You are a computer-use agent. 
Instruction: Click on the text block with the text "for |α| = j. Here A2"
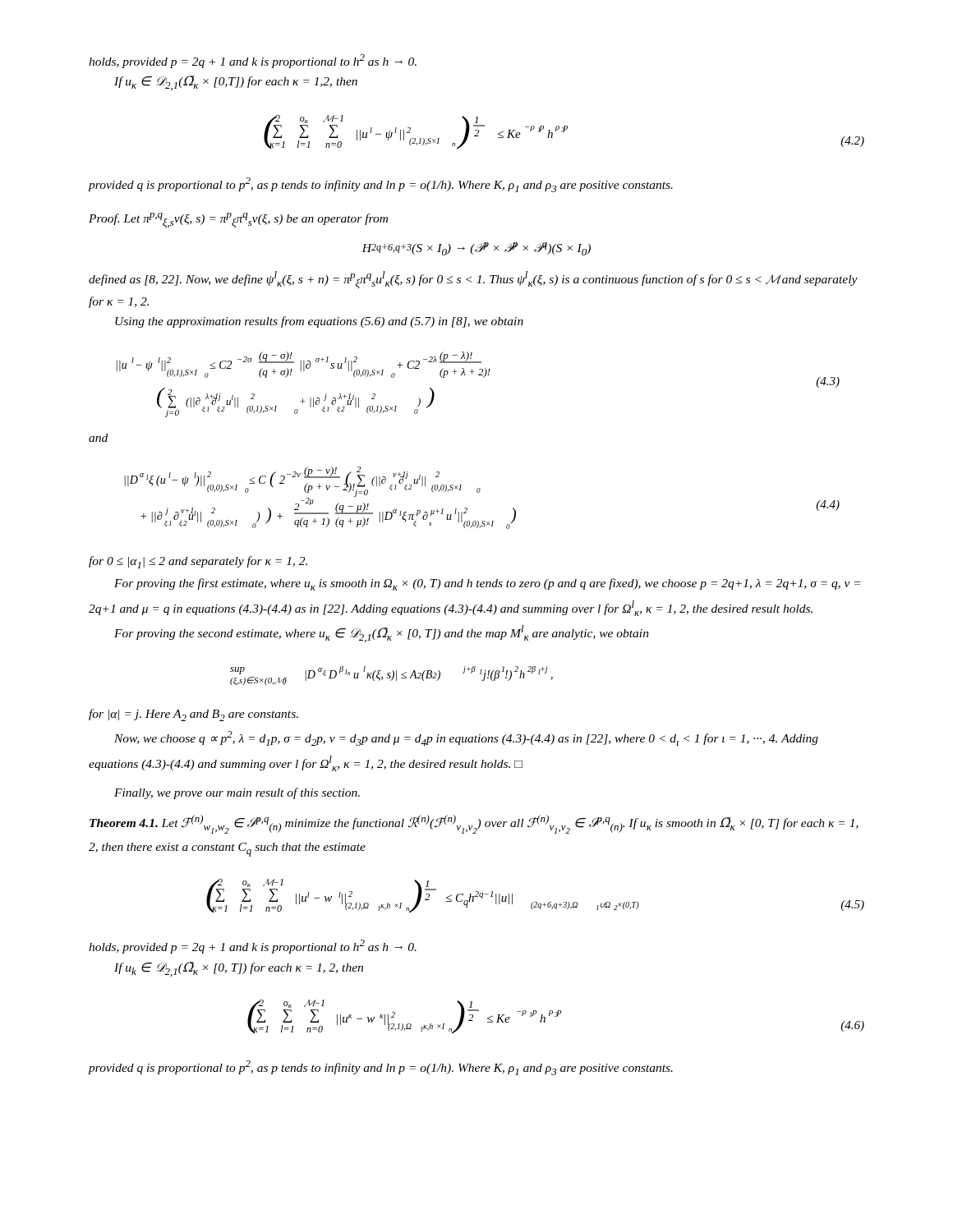tap(476, 740)
